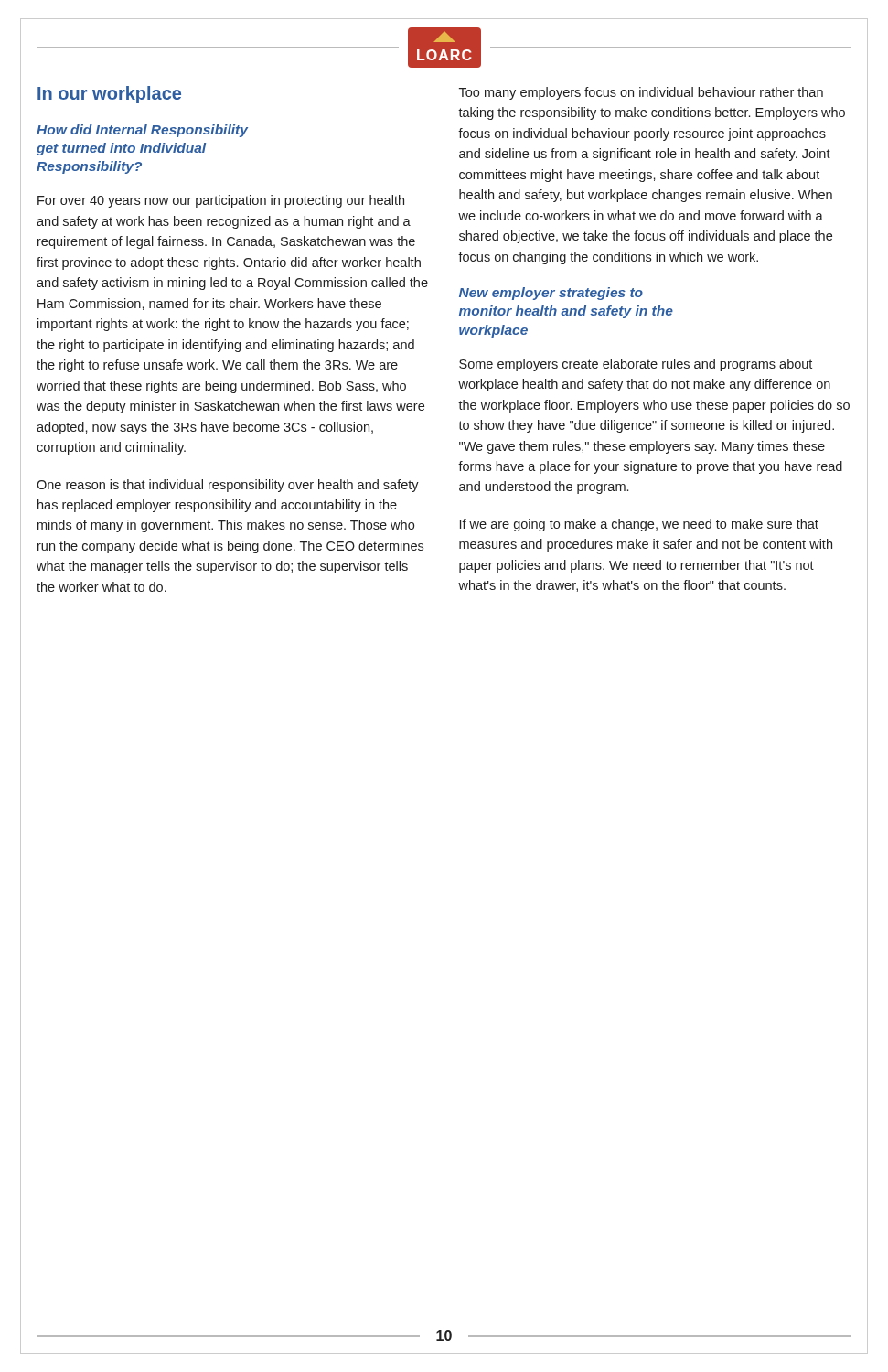The height and width of the screenshot is (1372, 888).
Task: Find "How did Internal Responsibilityget turned into IndividualResponsibility?" on this page
Action: 142,131
